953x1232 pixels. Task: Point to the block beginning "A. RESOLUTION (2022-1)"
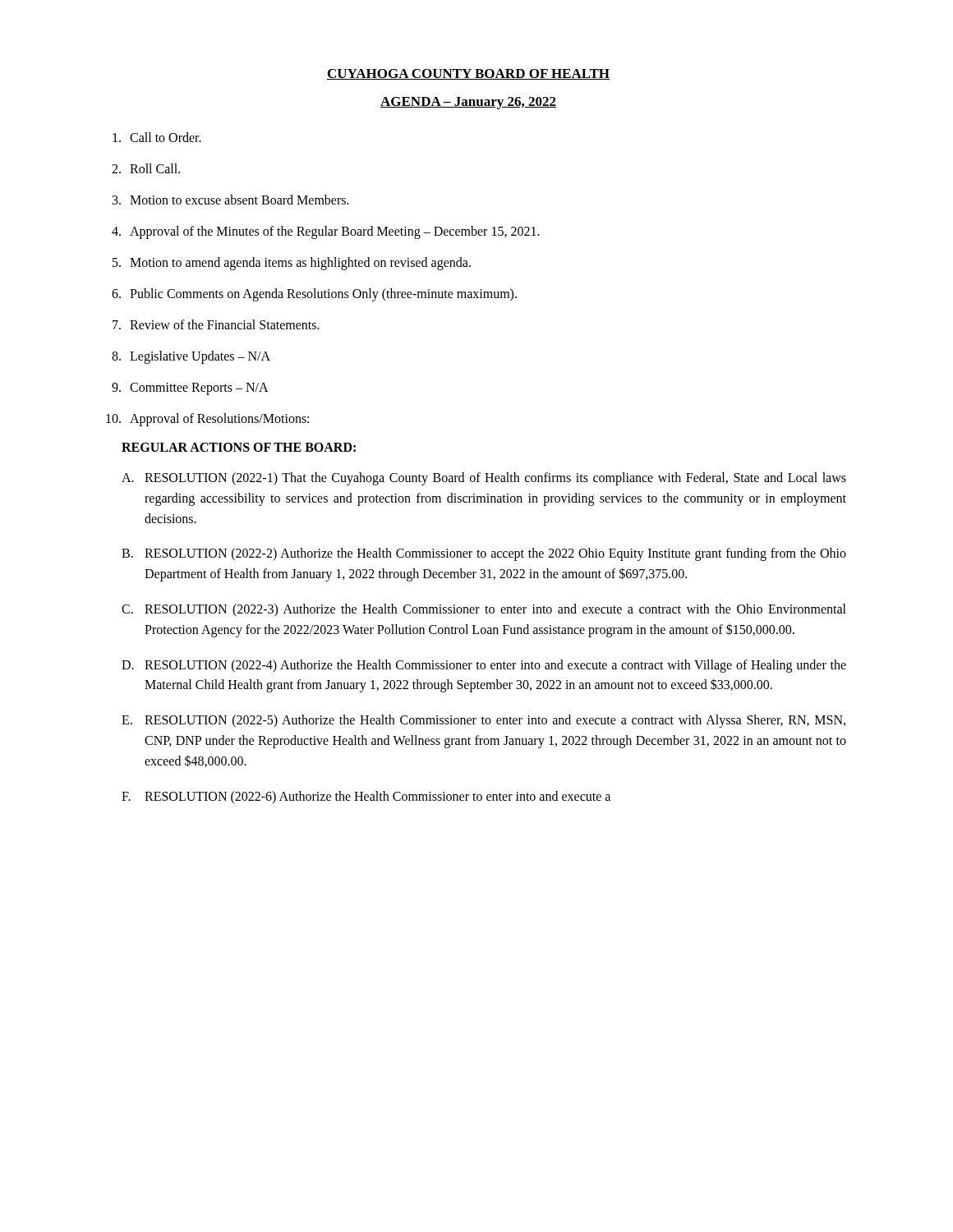pos(484,499)
